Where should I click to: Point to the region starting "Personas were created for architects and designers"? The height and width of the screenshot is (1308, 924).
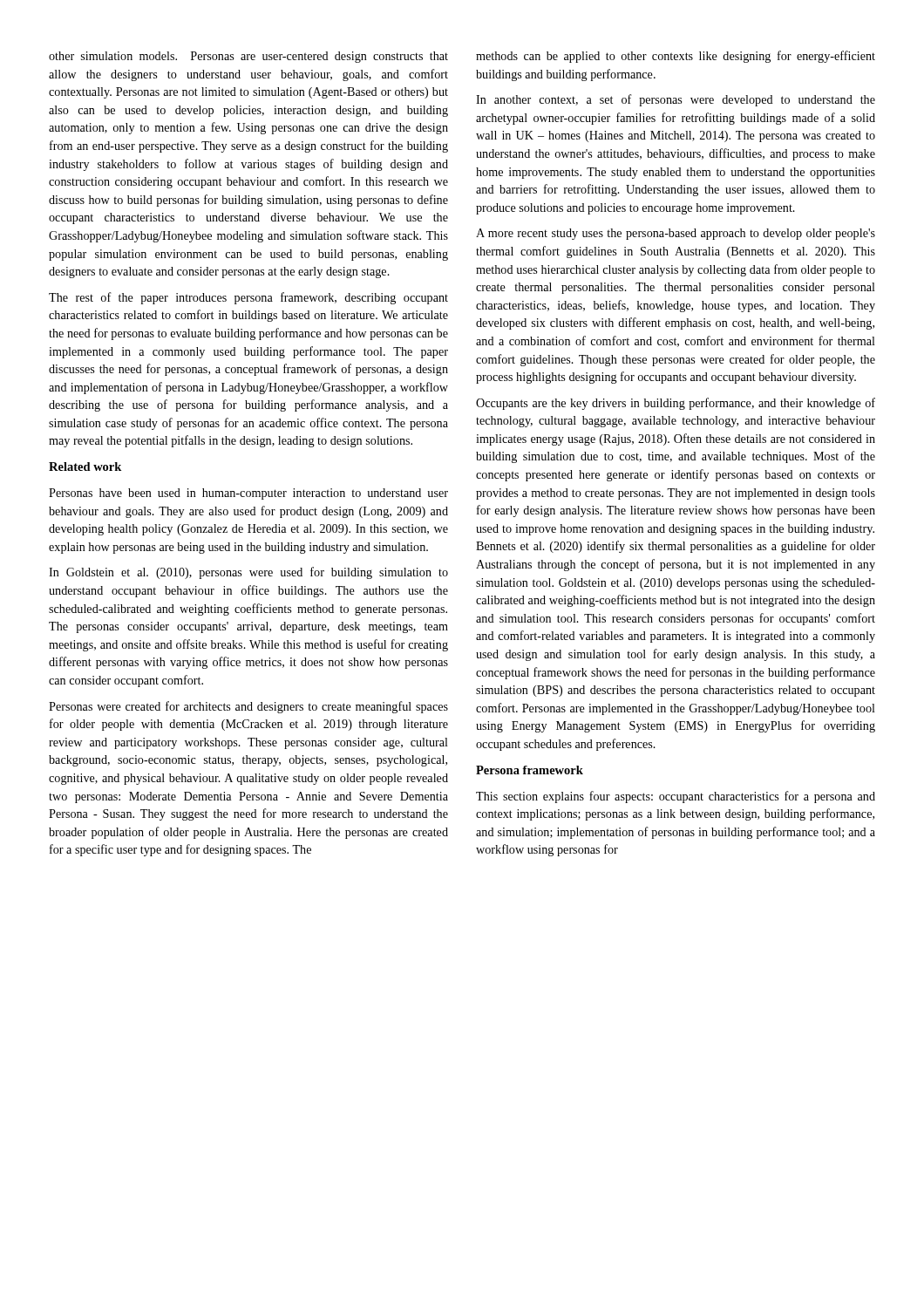[x=248, y=778]
